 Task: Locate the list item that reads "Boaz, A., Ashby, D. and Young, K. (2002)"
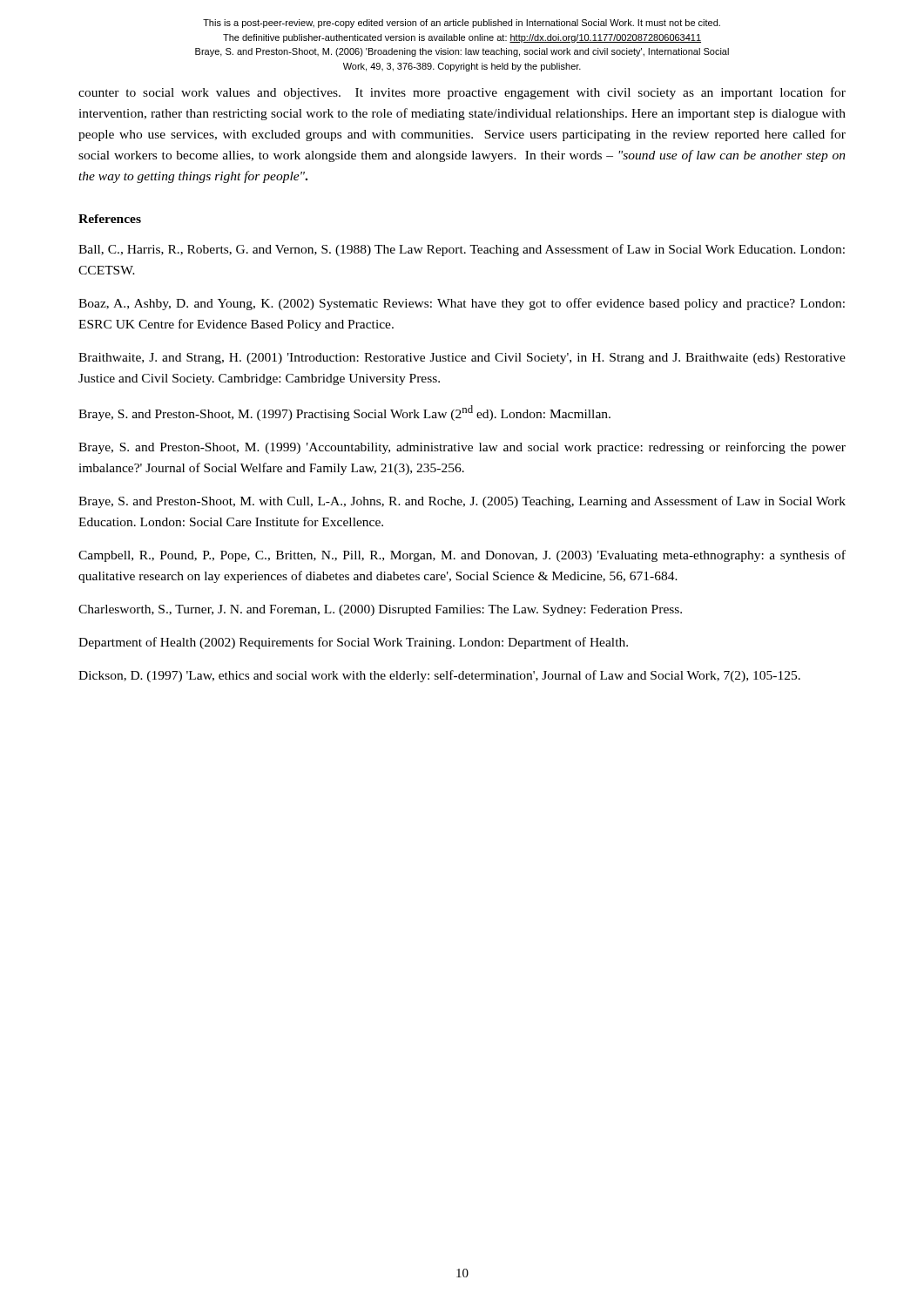click(x=462, y=313)
